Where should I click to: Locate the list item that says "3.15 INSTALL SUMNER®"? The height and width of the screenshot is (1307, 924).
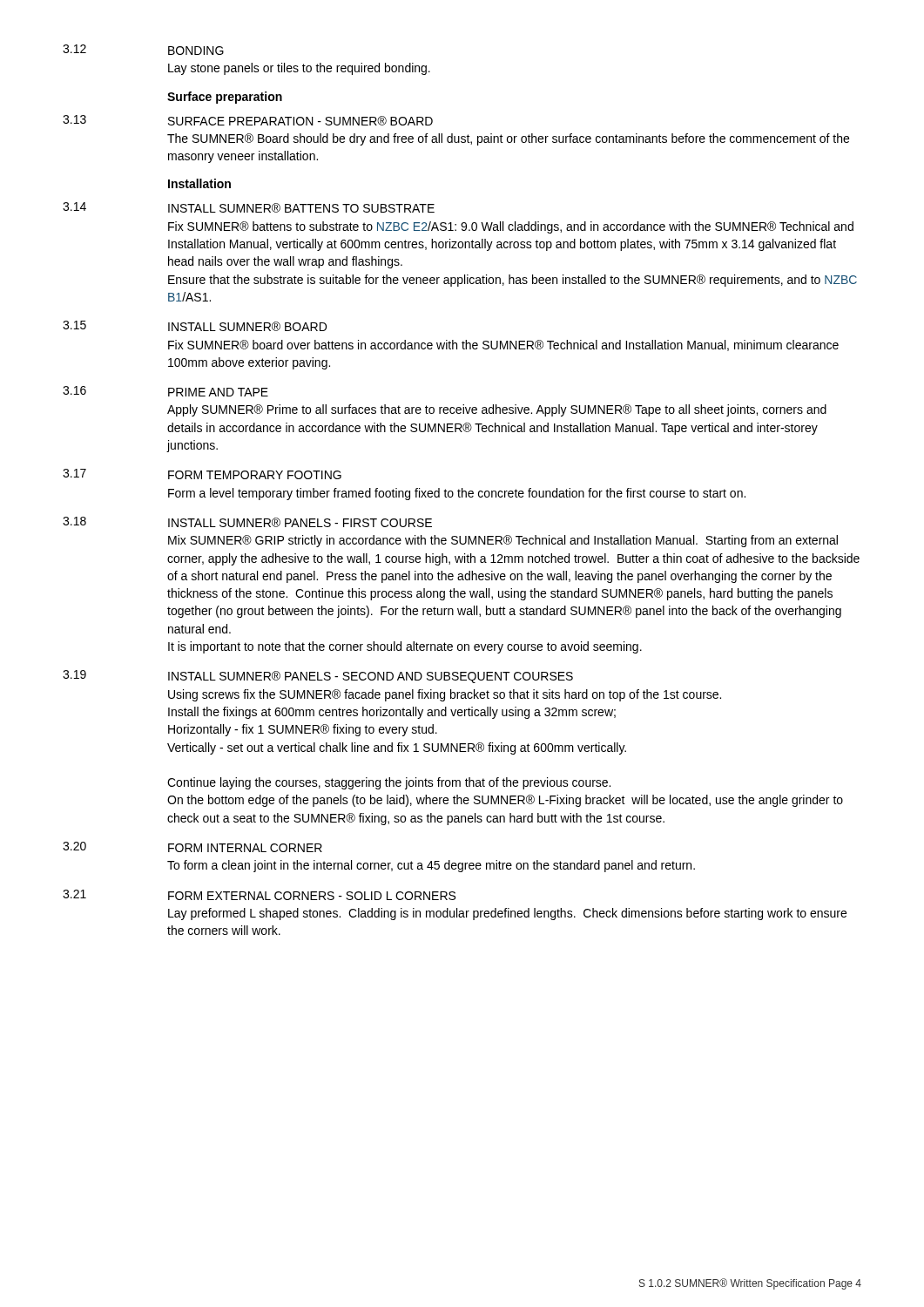click(x=462, y=345)
